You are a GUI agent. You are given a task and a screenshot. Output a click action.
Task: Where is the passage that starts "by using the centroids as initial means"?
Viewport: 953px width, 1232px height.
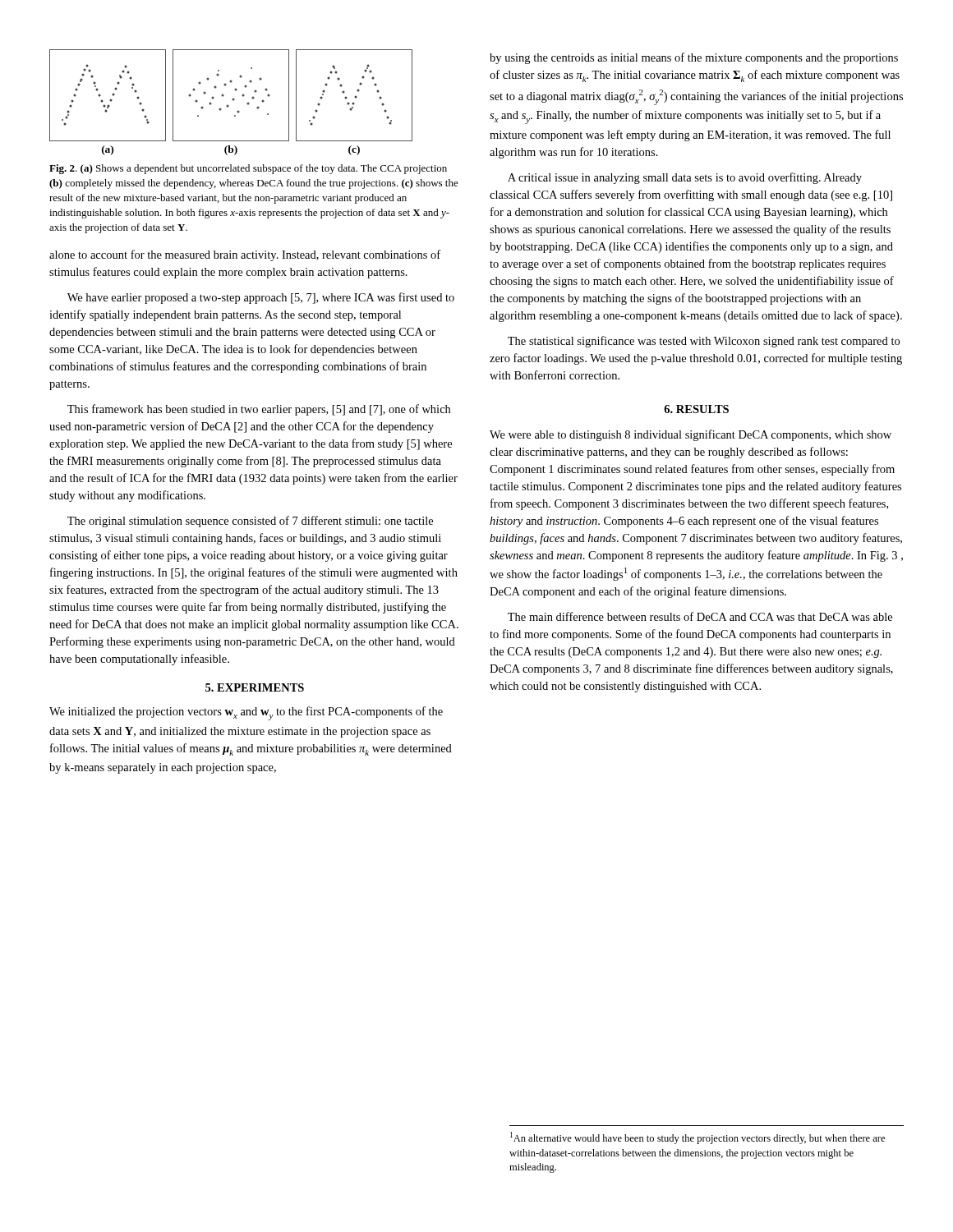[697, 217]
